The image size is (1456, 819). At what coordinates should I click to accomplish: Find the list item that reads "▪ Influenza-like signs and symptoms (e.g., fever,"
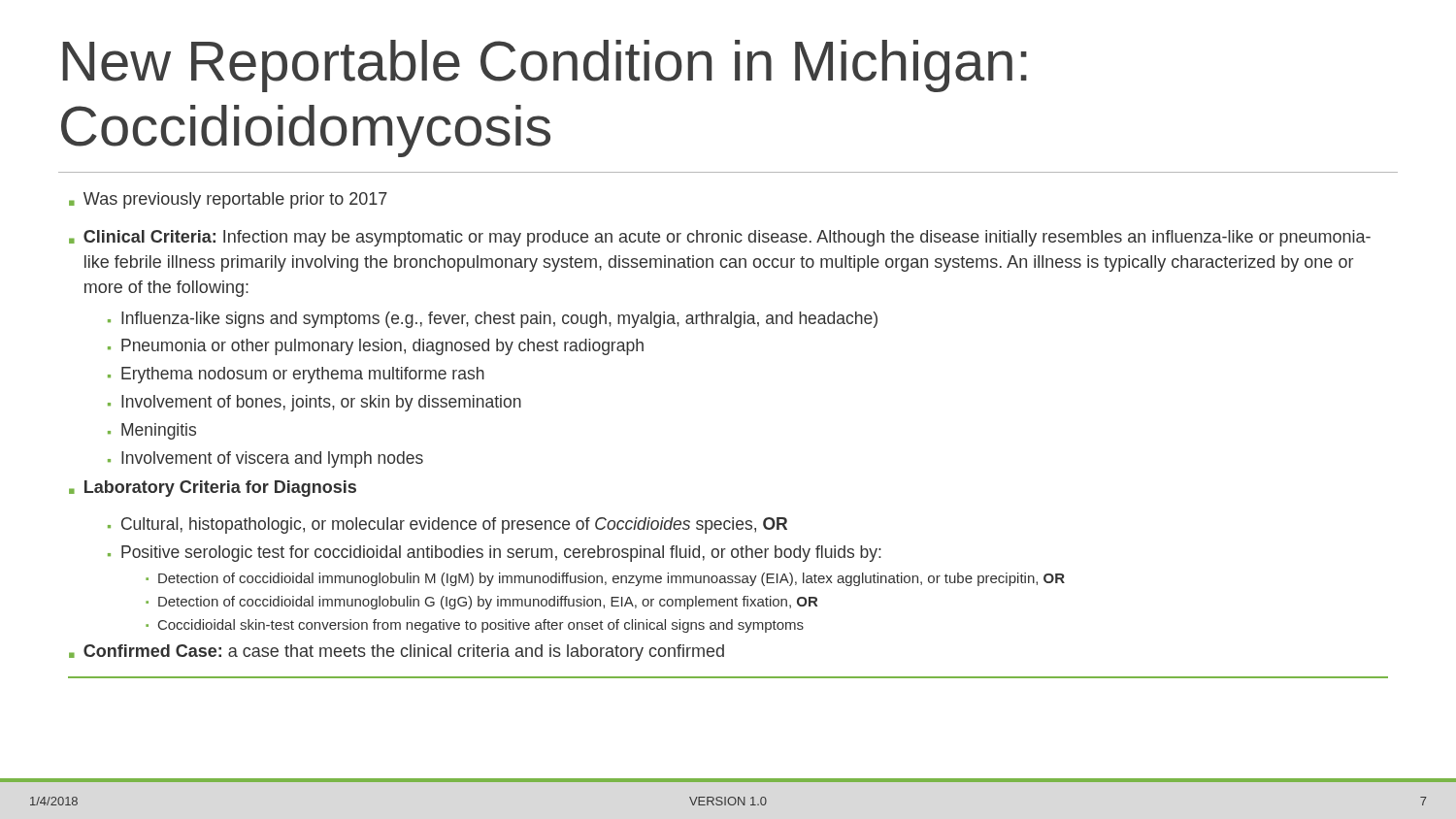[x=747, y=318]
